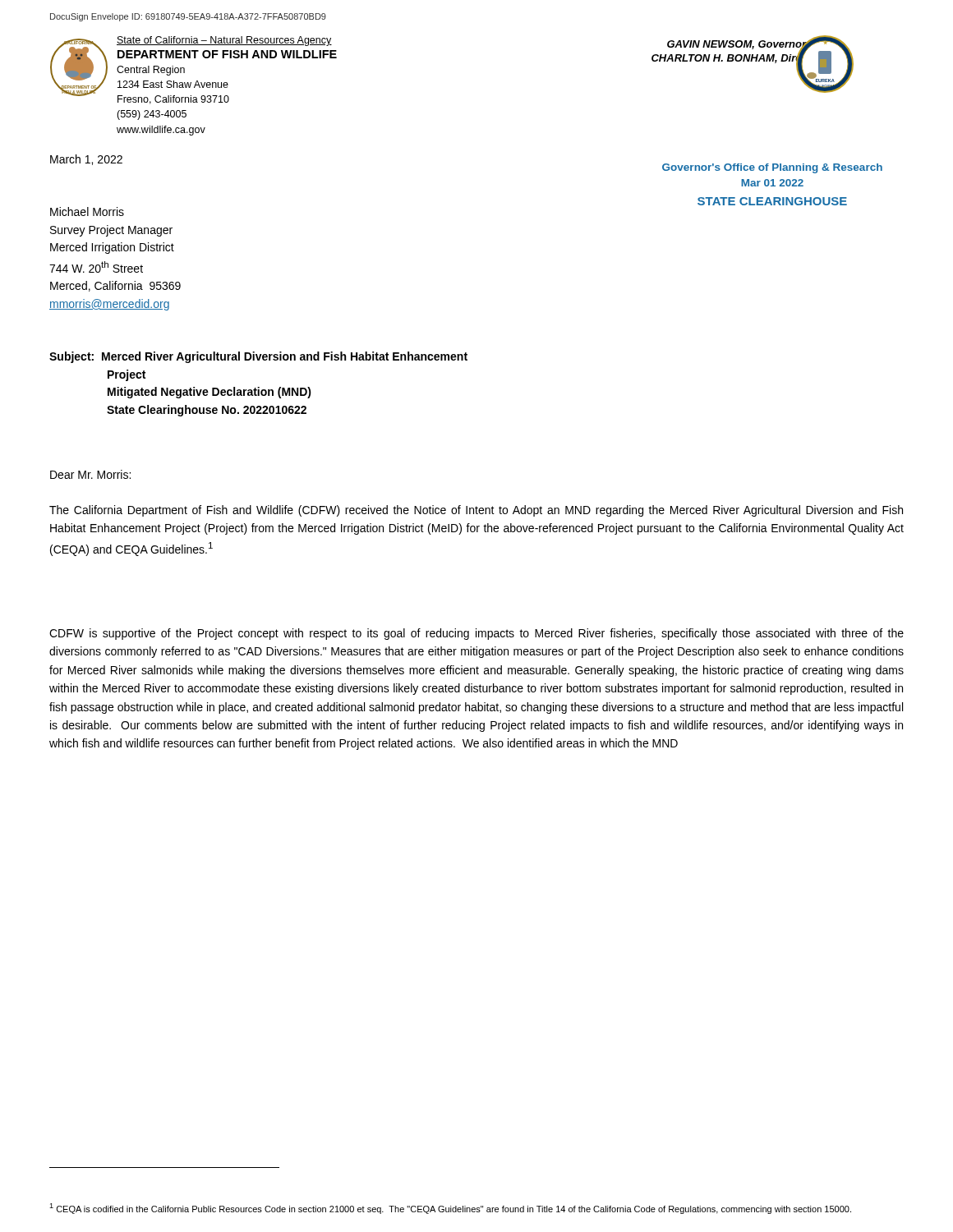Navigate to the text block starting "March 1, 2022"
The width and height of the screenshot is (953, 1232).
[86, 159]
